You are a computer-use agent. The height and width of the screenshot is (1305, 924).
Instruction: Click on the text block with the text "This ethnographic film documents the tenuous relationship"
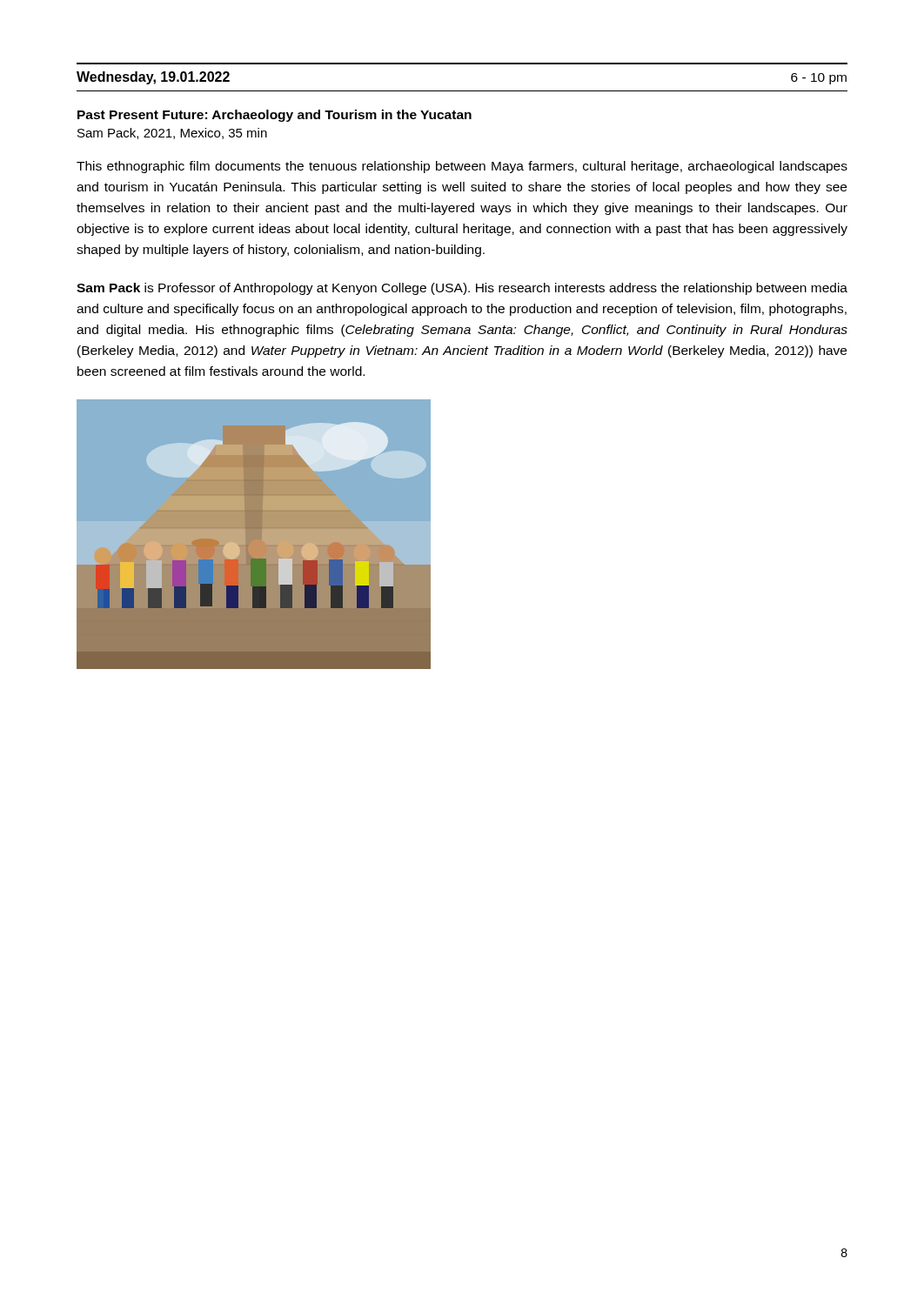462,207
